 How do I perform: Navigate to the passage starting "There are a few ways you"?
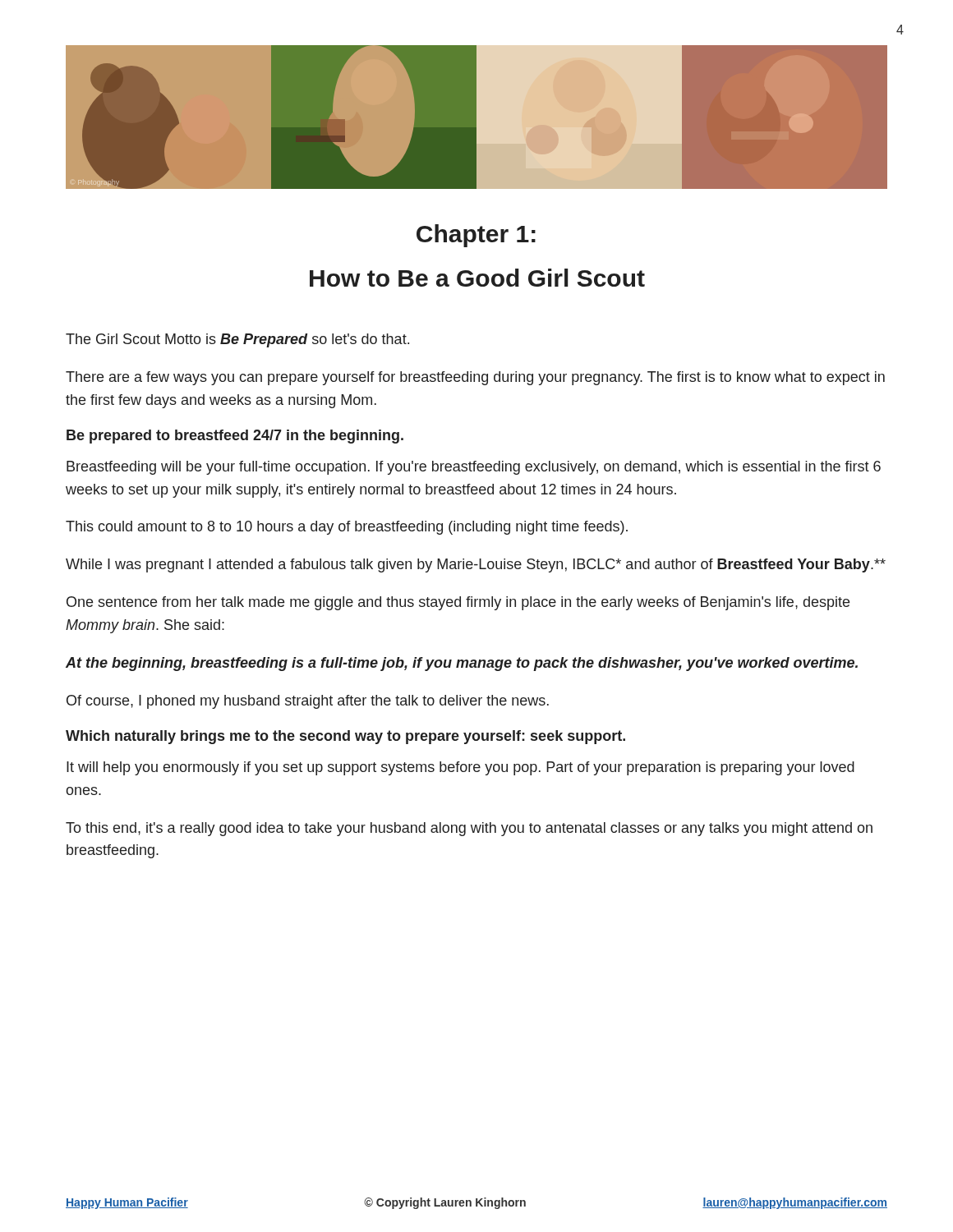[x=476, y=388]
